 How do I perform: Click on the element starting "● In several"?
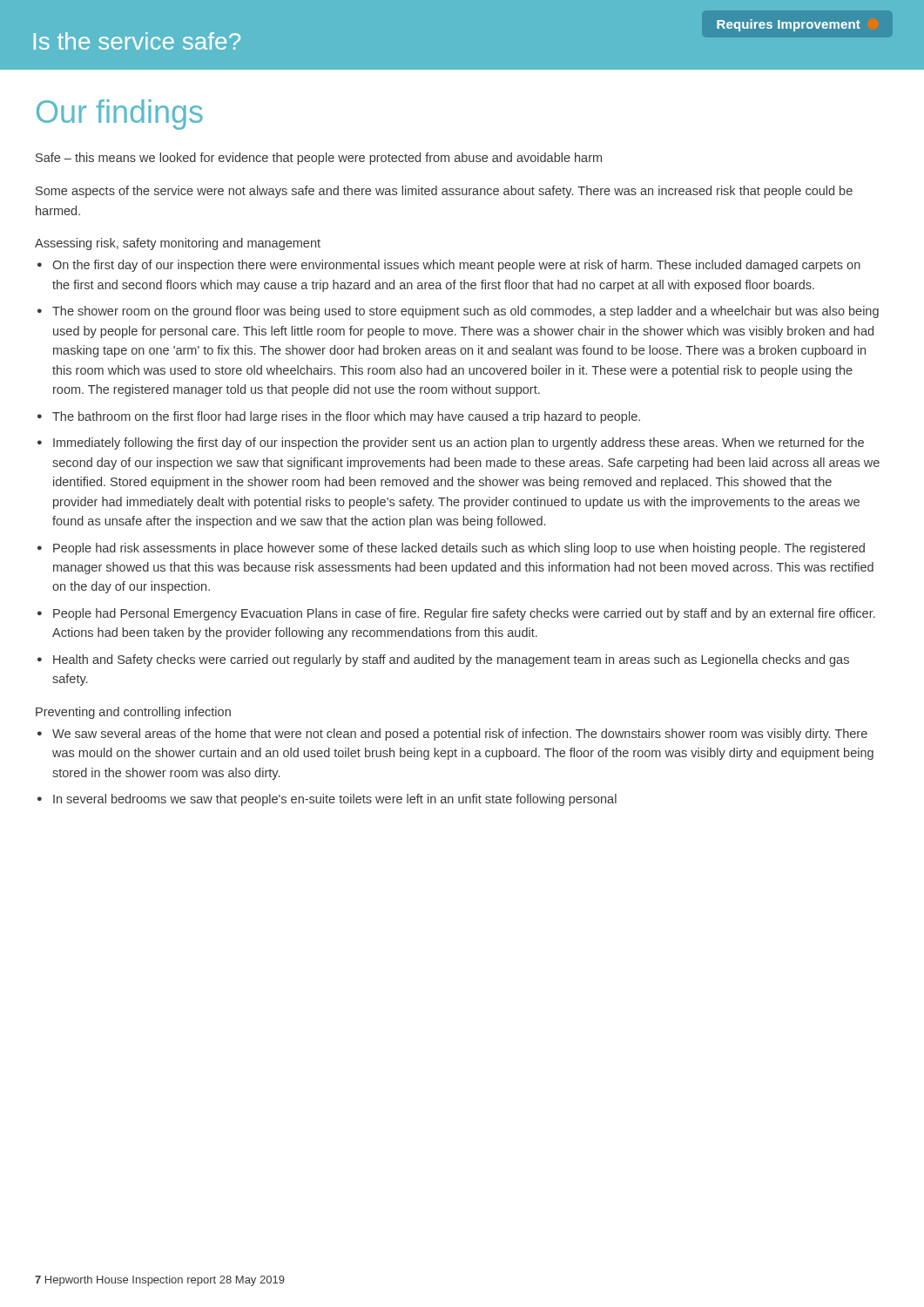tap(327, 799)
